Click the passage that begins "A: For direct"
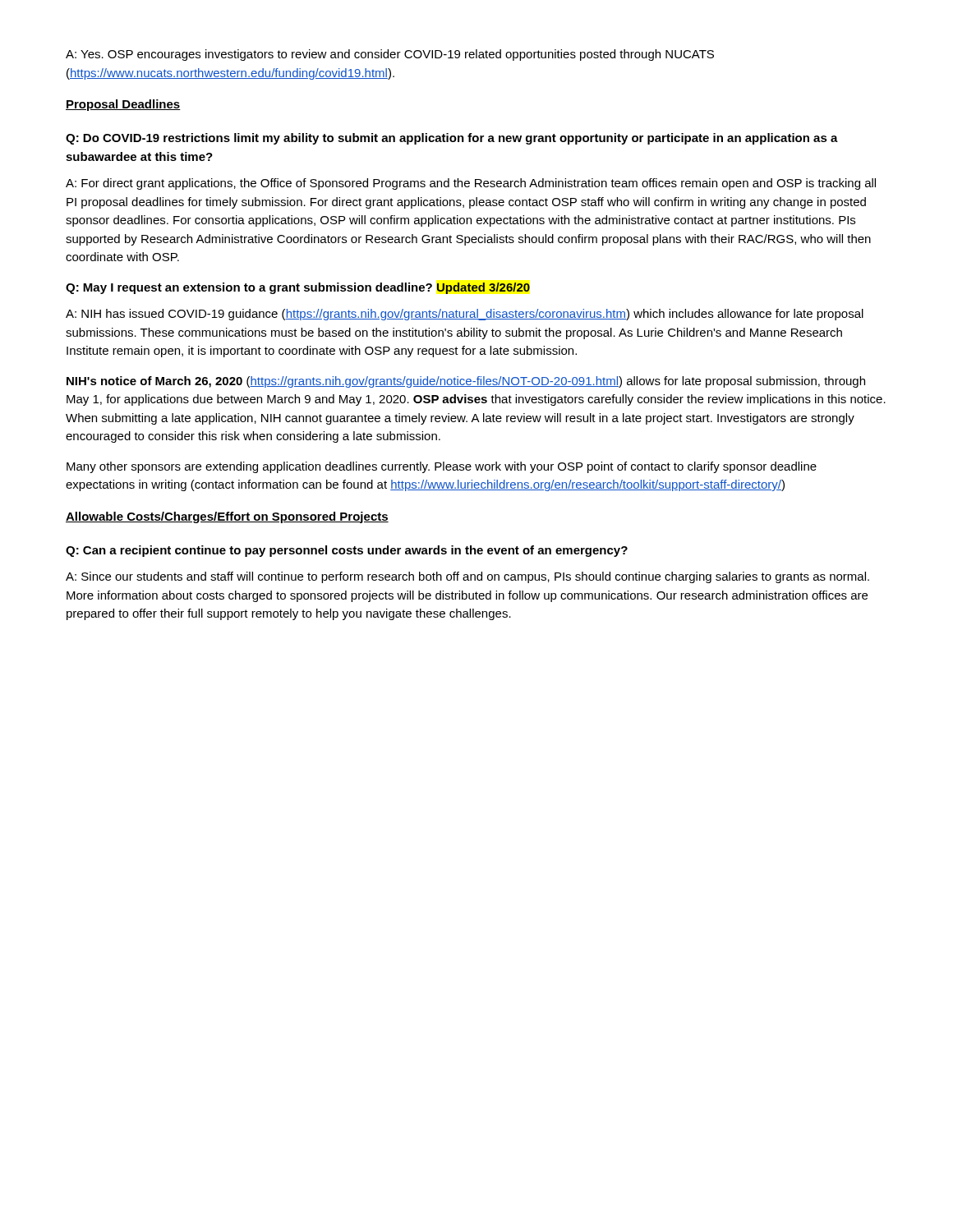The image size is (953, 1232). pyautogui.click(x=471, y=220)
